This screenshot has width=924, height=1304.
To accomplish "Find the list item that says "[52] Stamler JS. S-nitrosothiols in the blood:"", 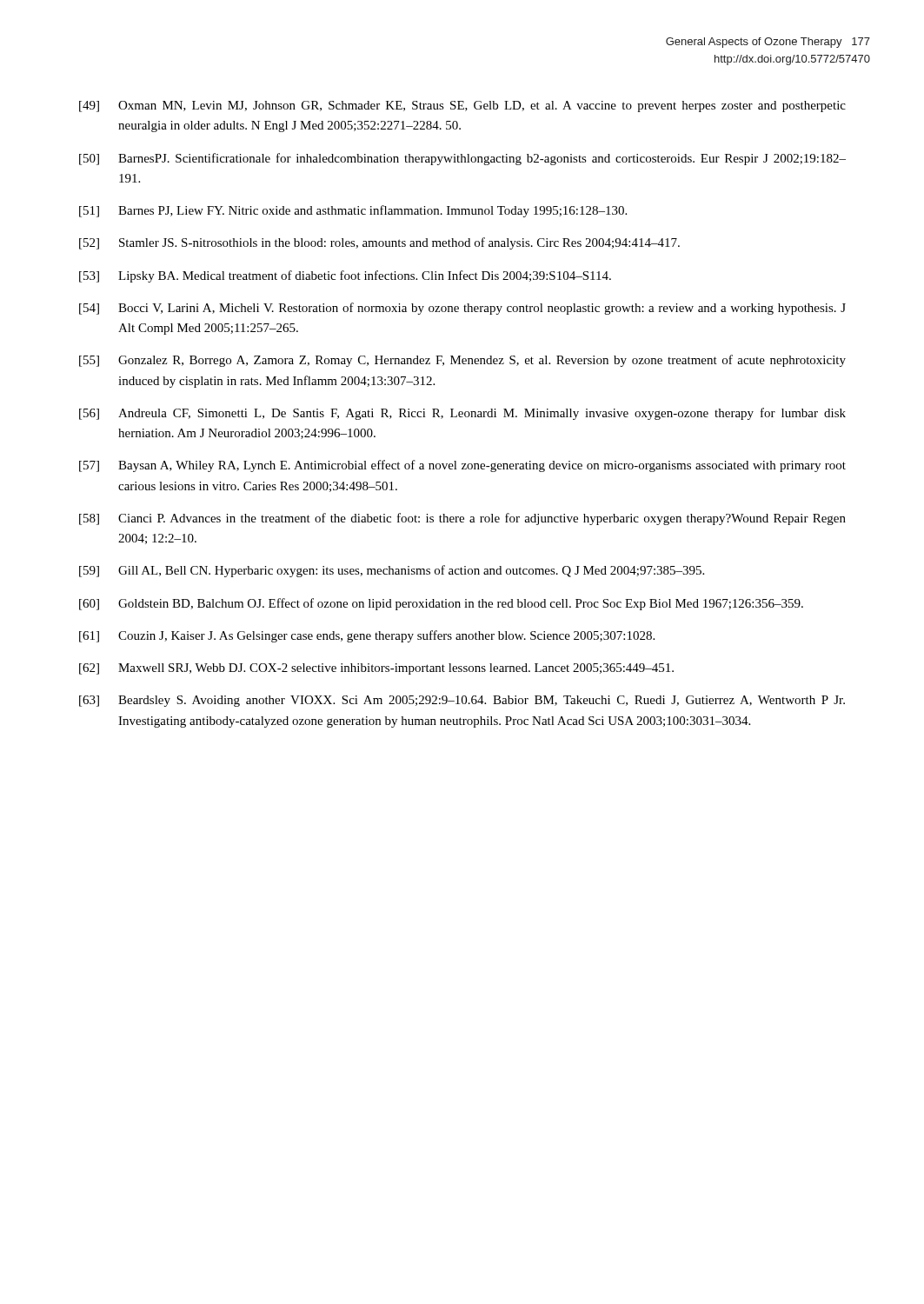I will point(379,243).
